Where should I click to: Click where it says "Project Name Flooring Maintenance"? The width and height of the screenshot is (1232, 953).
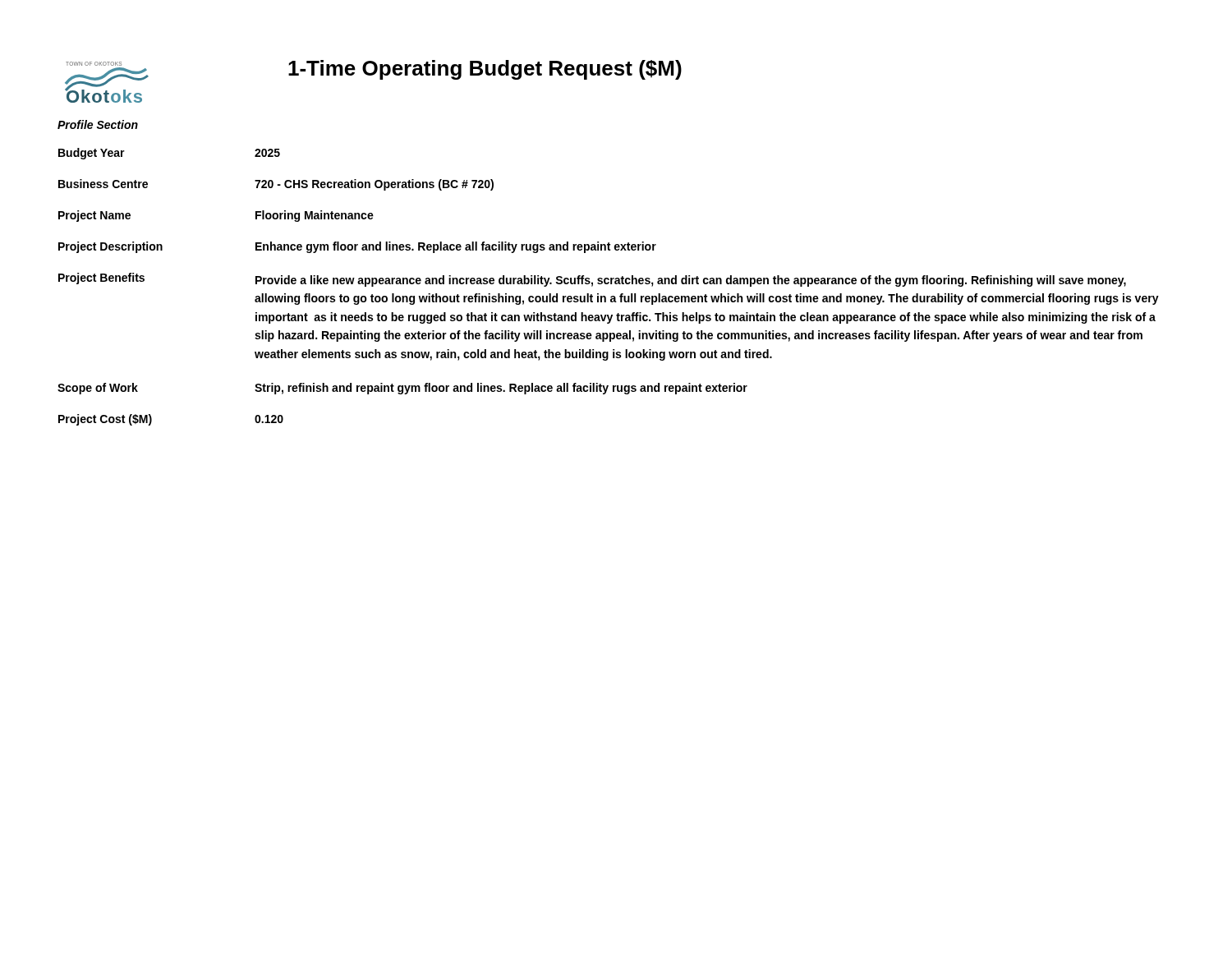click(88, 216)
